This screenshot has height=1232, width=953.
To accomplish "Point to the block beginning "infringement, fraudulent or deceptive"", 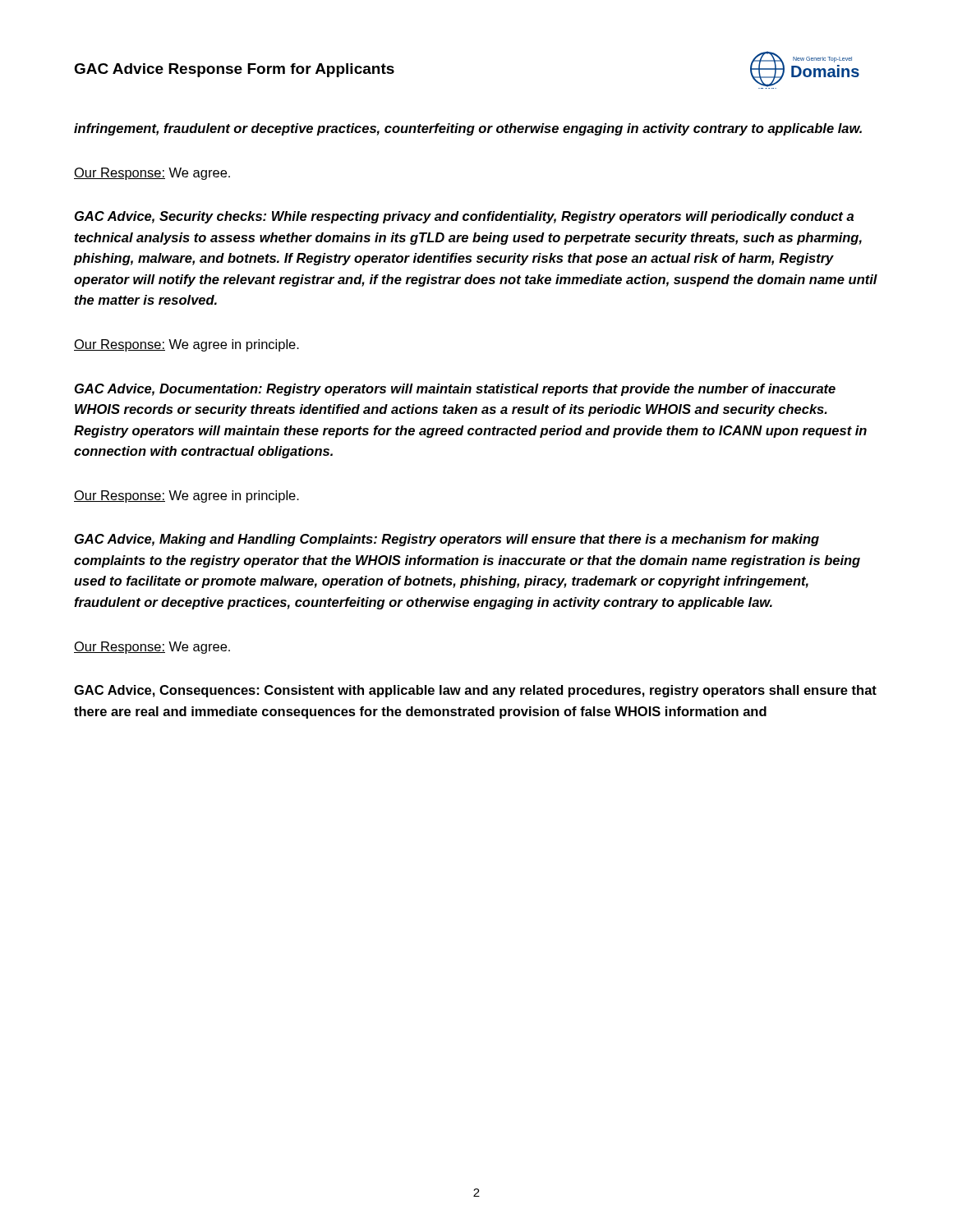I will (468, 128).
